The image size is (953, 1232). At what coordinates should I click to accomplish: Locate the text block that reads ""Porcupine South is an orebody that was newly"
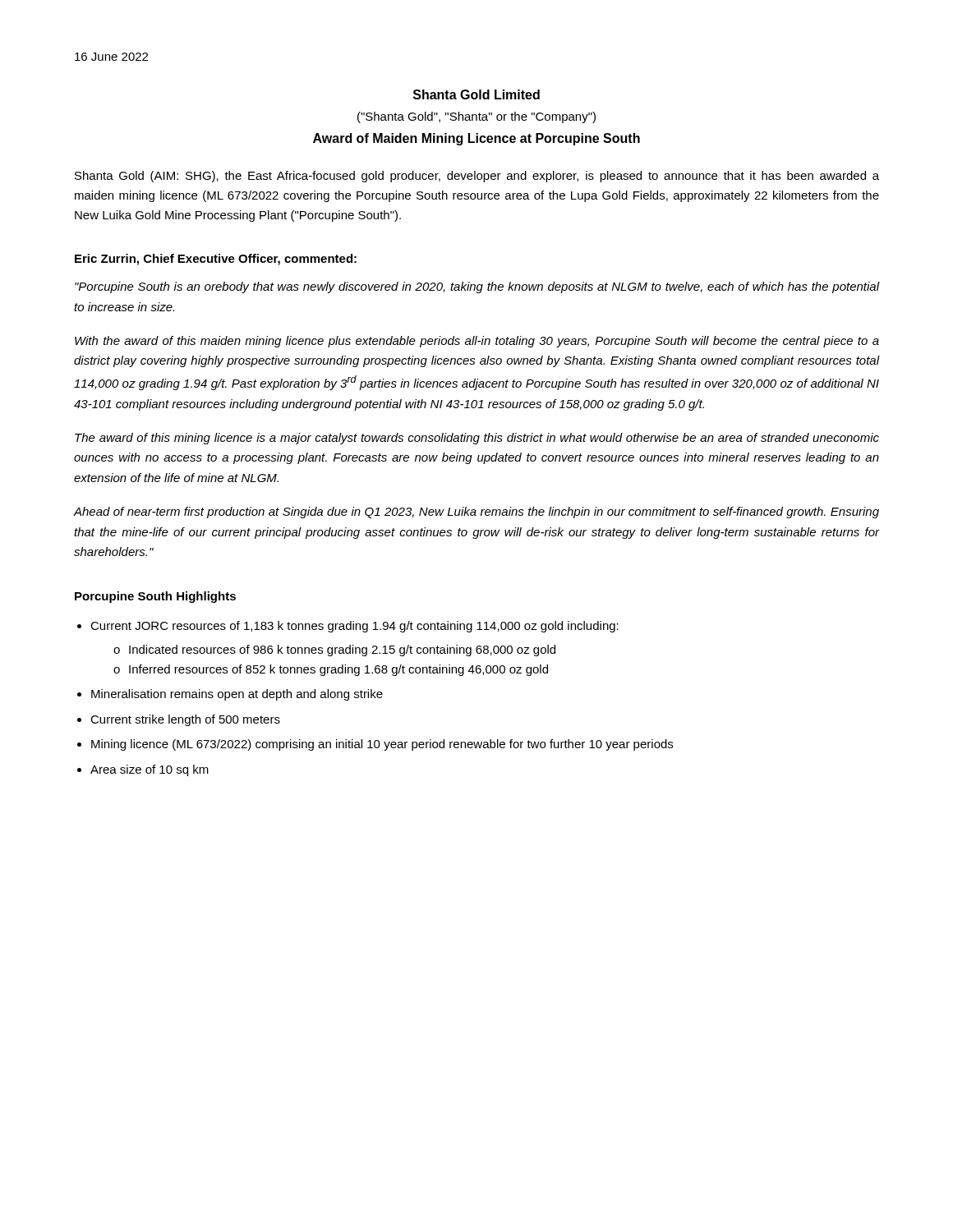coord(476,296)
